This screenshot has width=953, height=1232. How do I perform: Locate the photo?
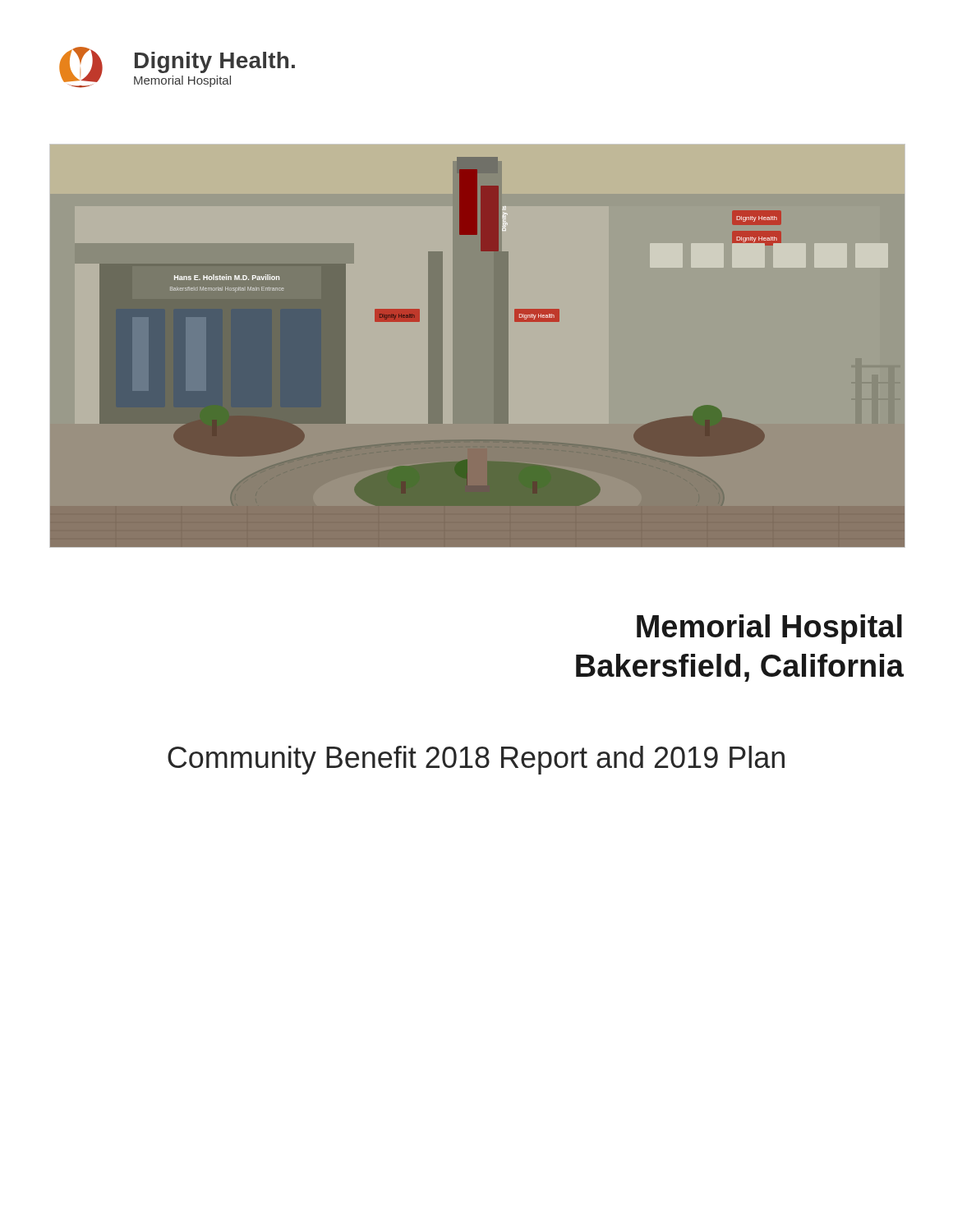coord(477,346)
